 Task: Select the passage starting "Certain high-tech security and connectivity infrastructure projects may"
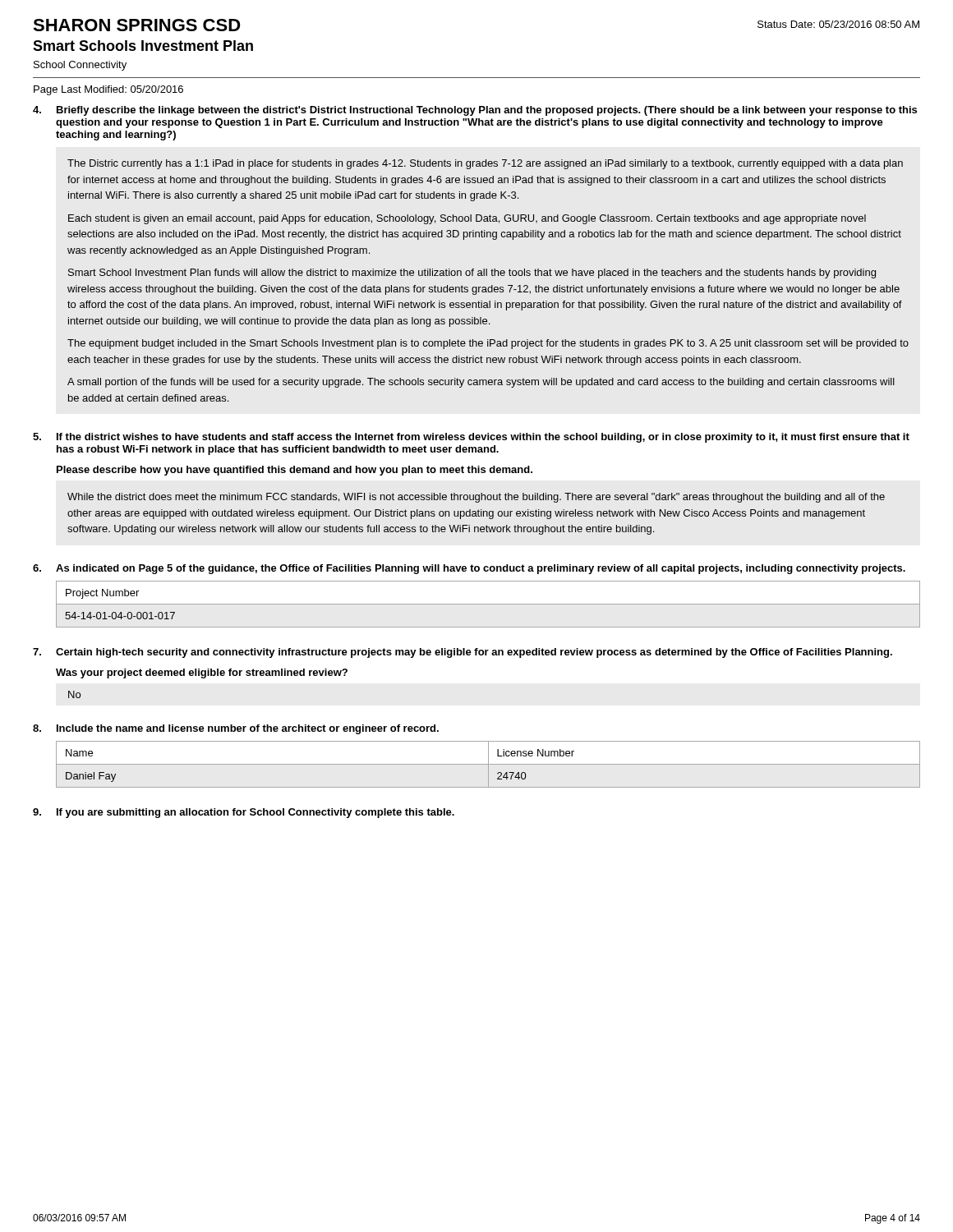coord(474,651)
